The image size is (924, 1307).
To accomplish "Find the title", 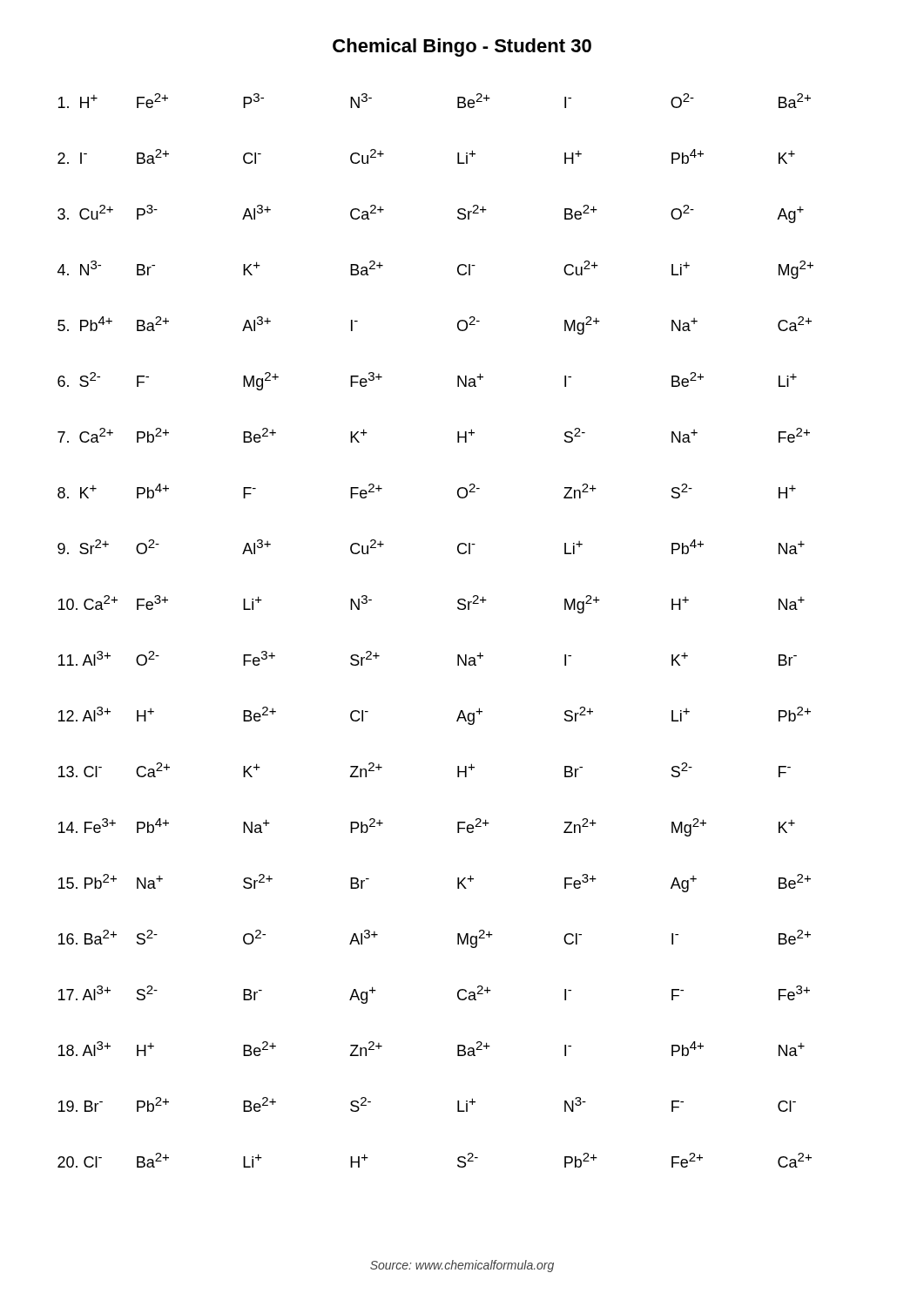I will [x=462, y=46].
